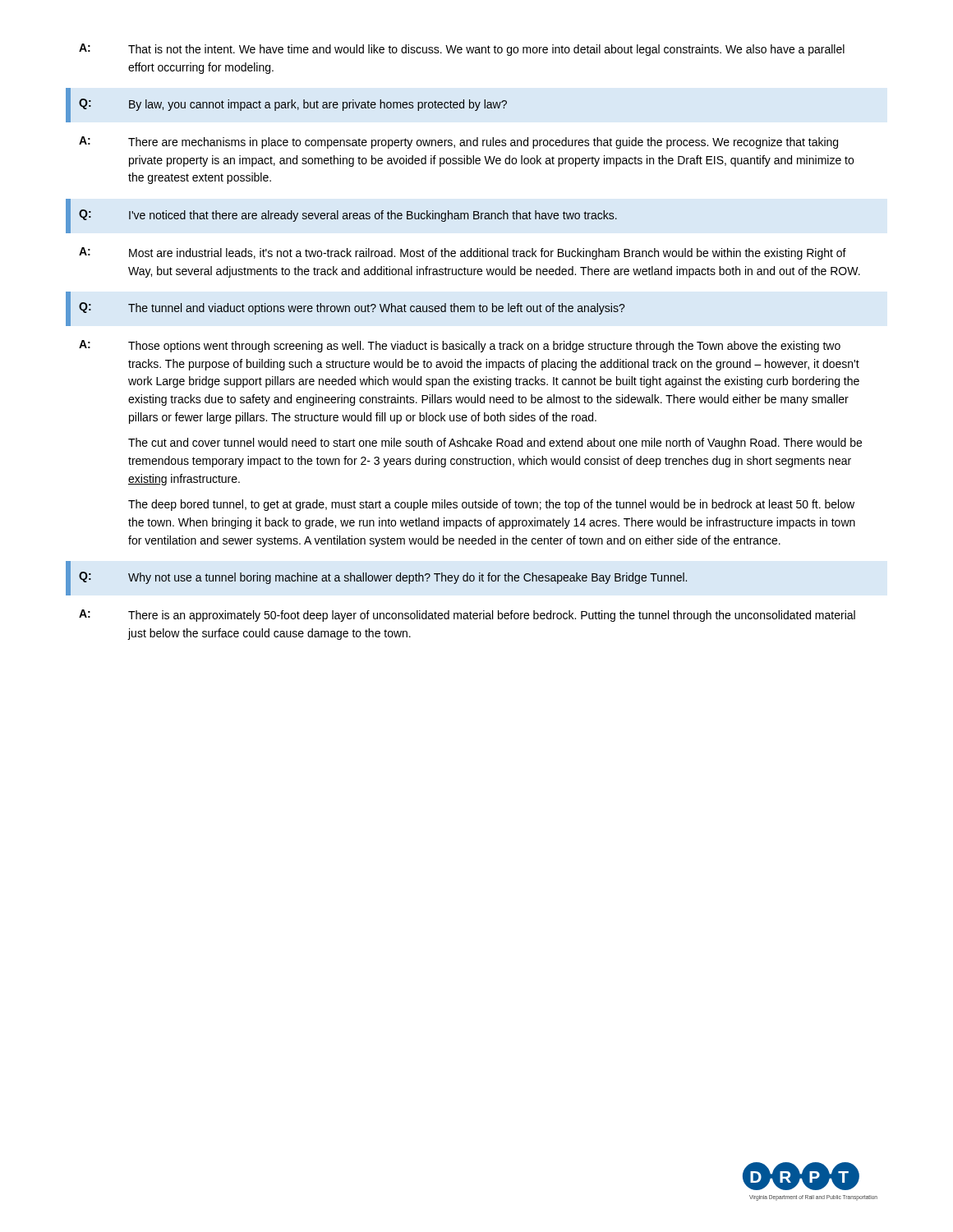Image resolution: width=953 pixels, height=1232 pixels.
Task: Click on the passage starting "A: There are"
Action: (x=476, y=161)
